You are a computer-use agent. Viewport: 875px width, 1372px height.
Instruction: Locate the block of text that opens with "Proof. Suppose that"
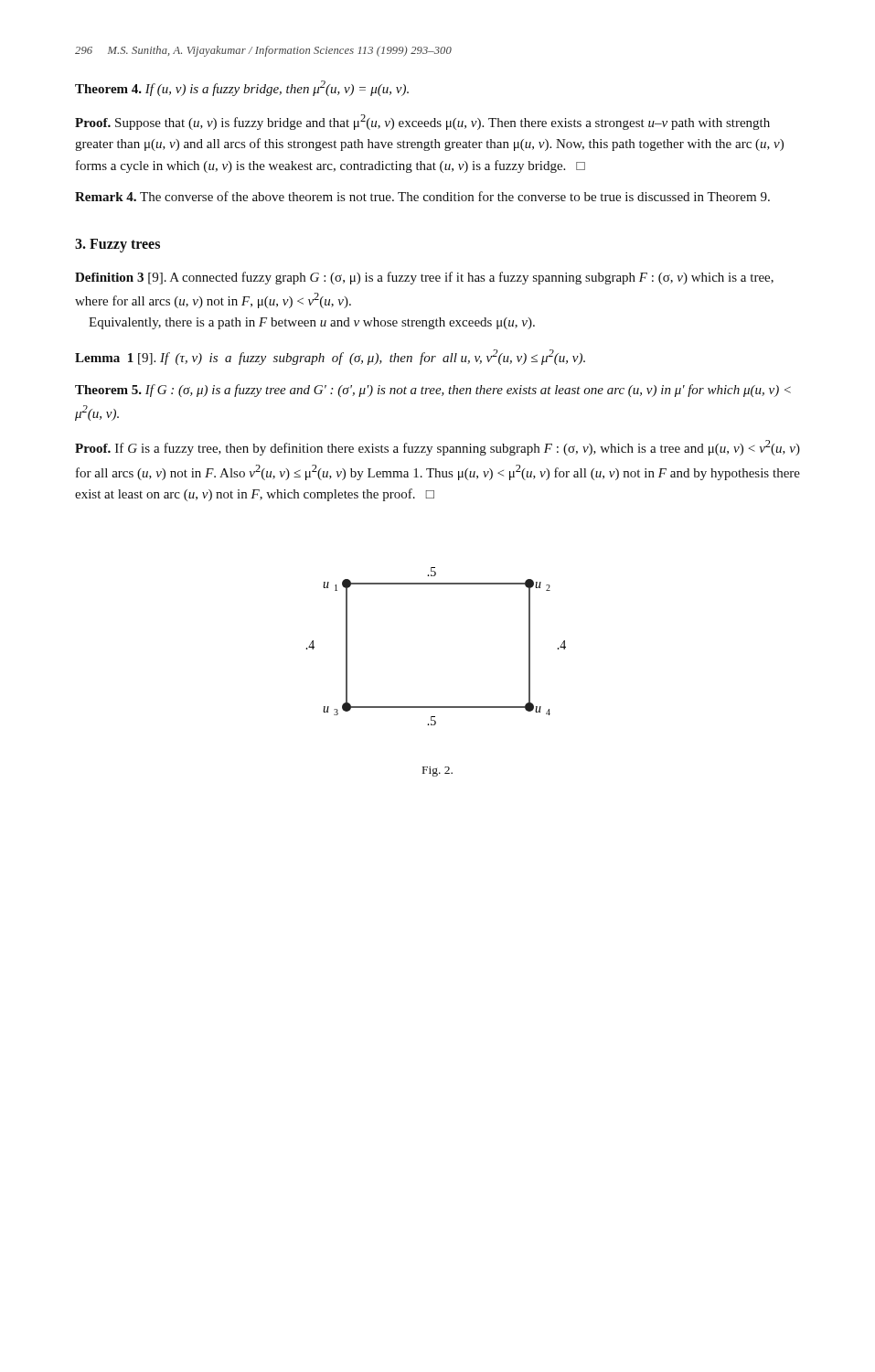(430, 142)
